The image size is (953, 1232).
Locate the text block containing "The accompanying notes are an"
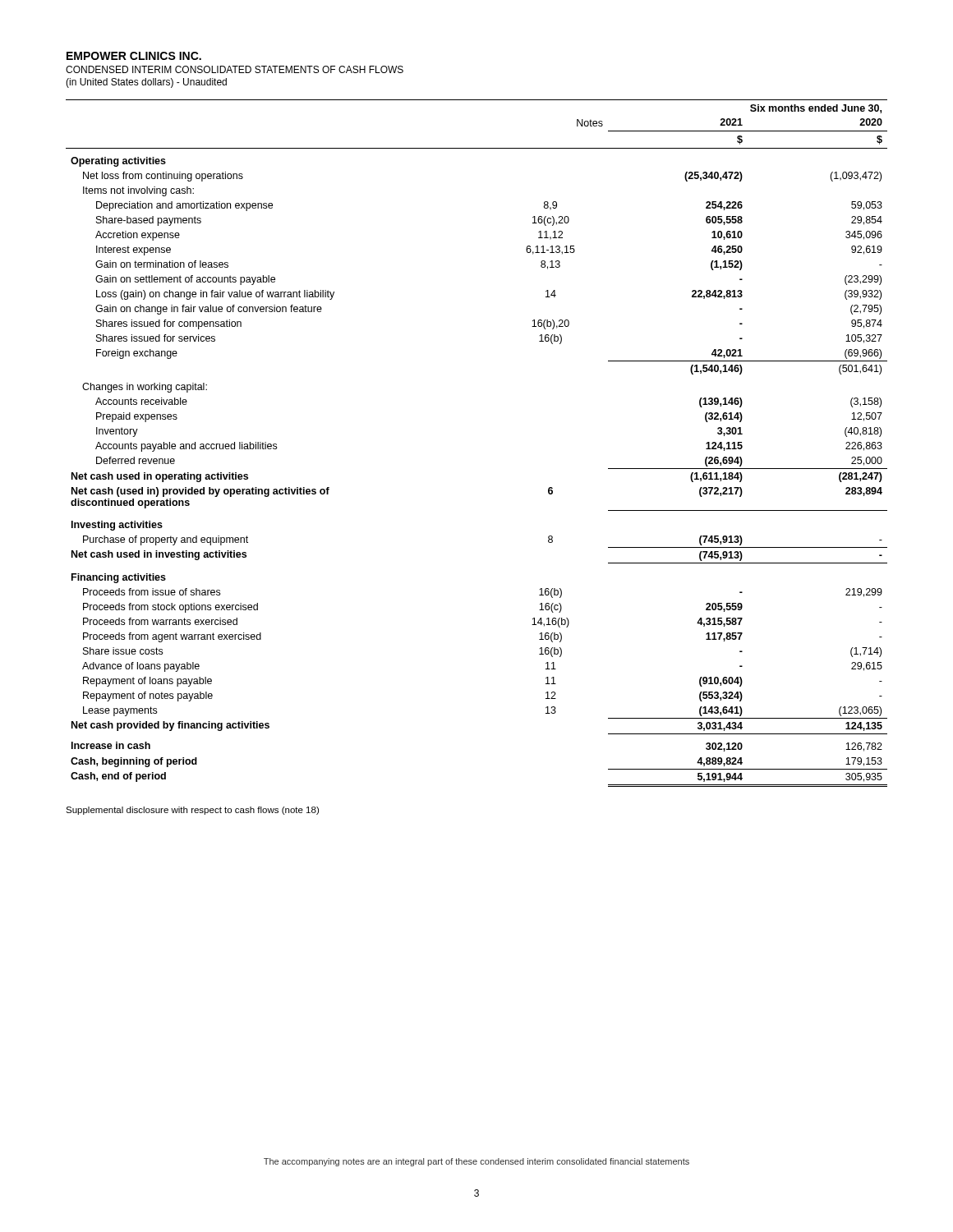(x=476, y=1161)
